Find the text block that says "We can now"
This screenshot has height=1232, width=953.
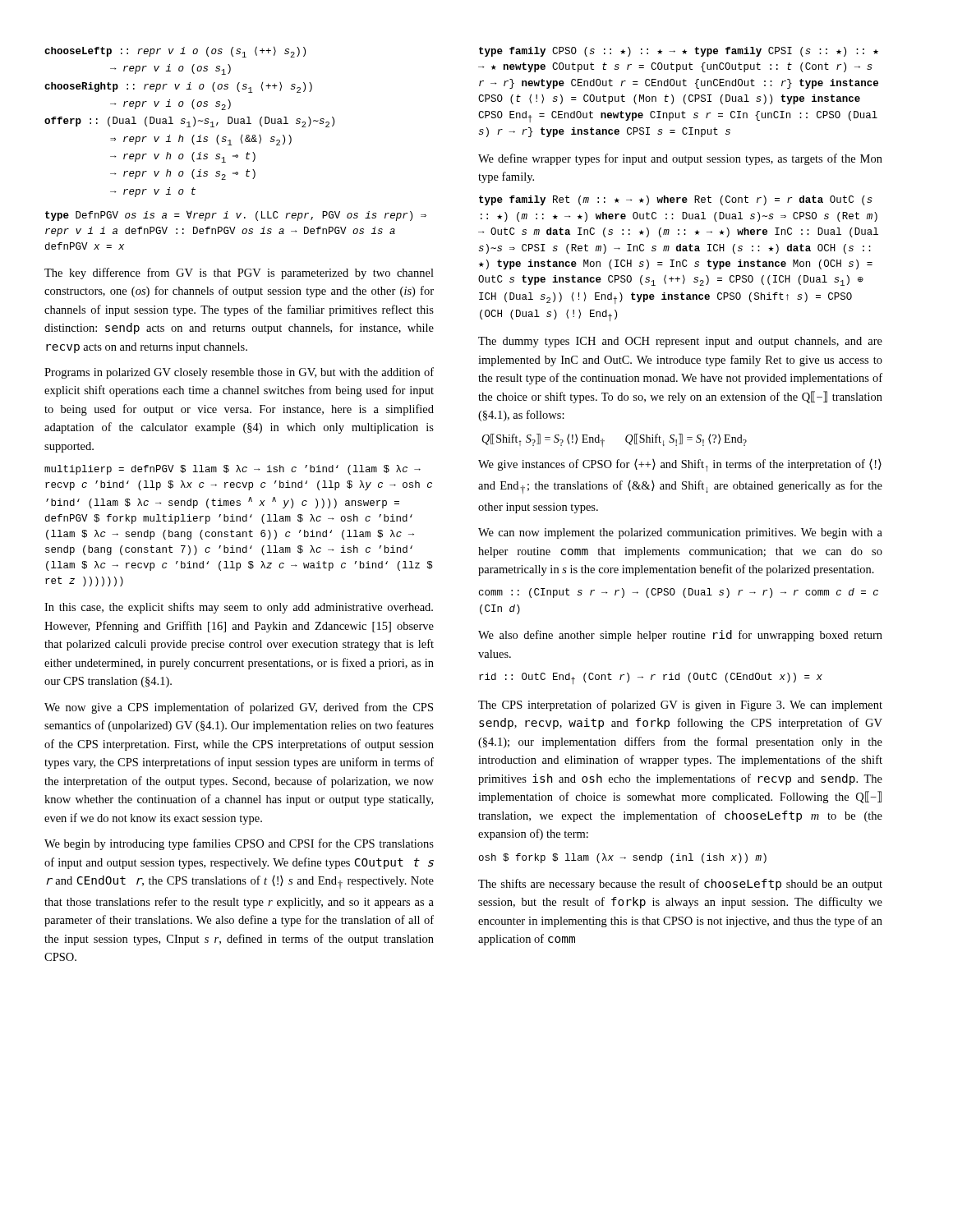(680, 551)
